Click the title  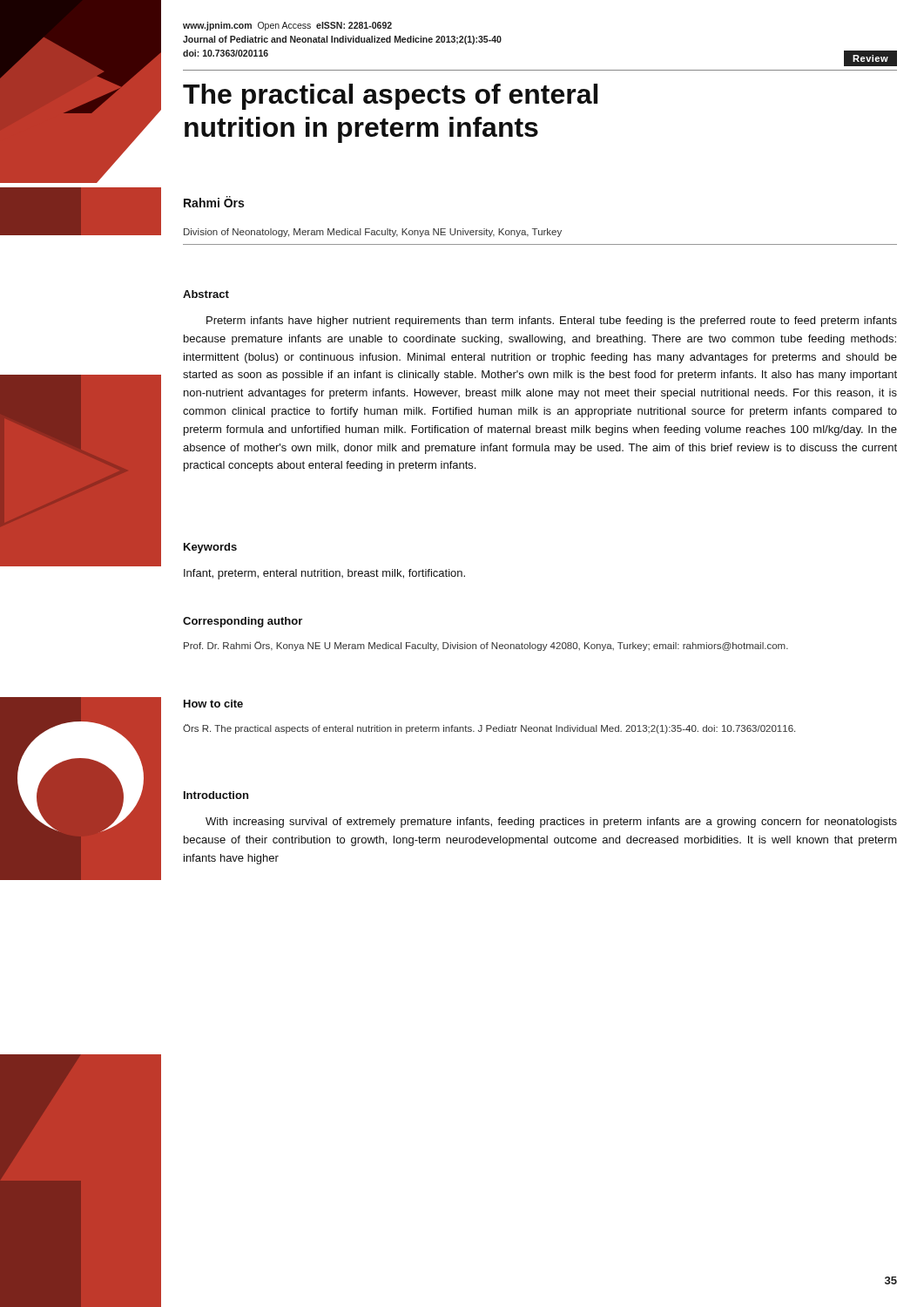496,111
